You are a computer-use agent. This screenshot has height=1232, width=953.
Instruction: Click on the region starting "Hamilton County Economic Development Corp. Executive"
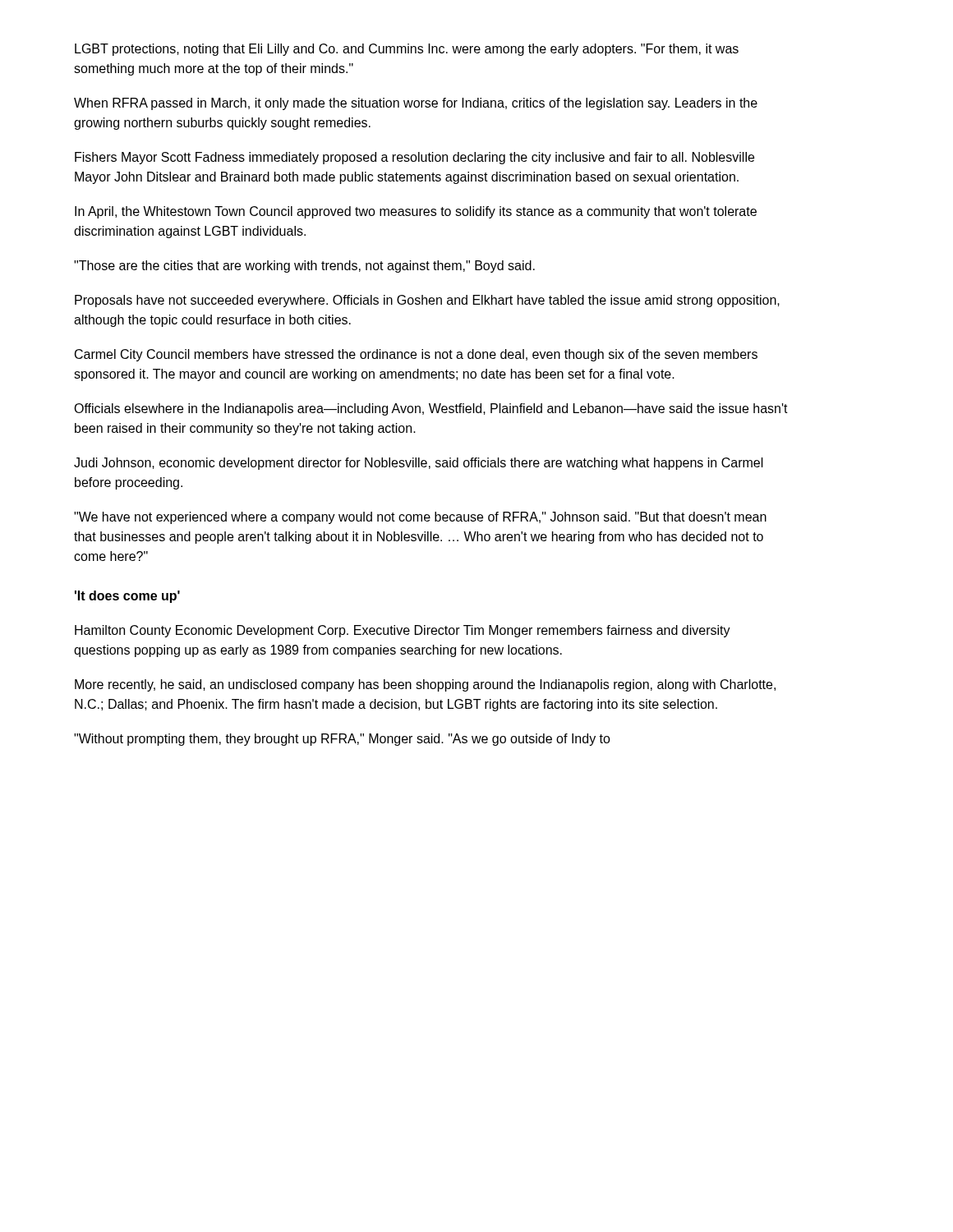[x=402, y=640]
